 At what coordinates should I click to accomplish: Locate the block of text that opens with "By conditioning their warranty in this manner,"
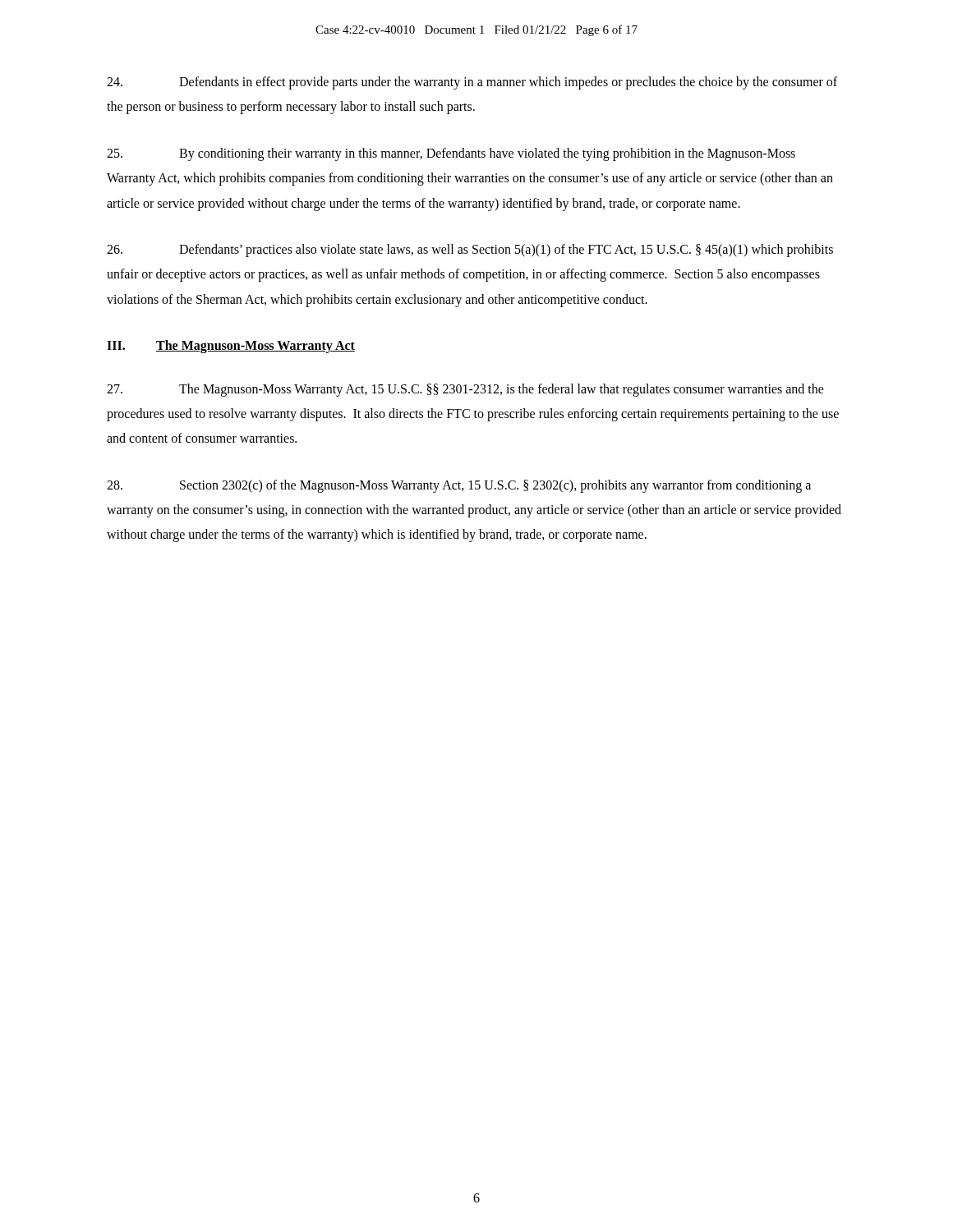[x=470, y=175]
